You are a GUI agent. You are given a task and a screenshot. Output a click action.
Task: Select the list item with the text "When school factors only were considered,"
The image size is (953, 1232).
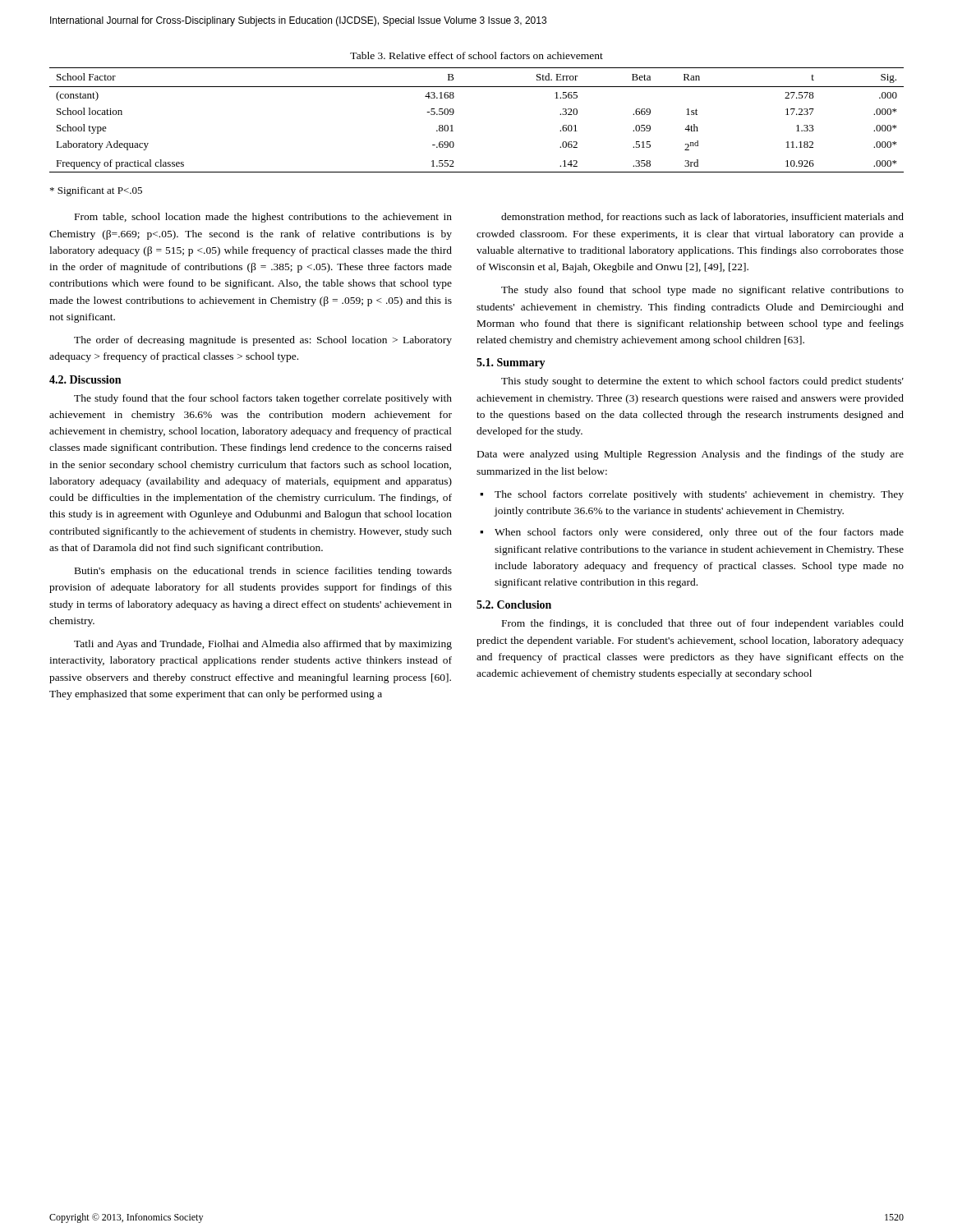point(699,557)
